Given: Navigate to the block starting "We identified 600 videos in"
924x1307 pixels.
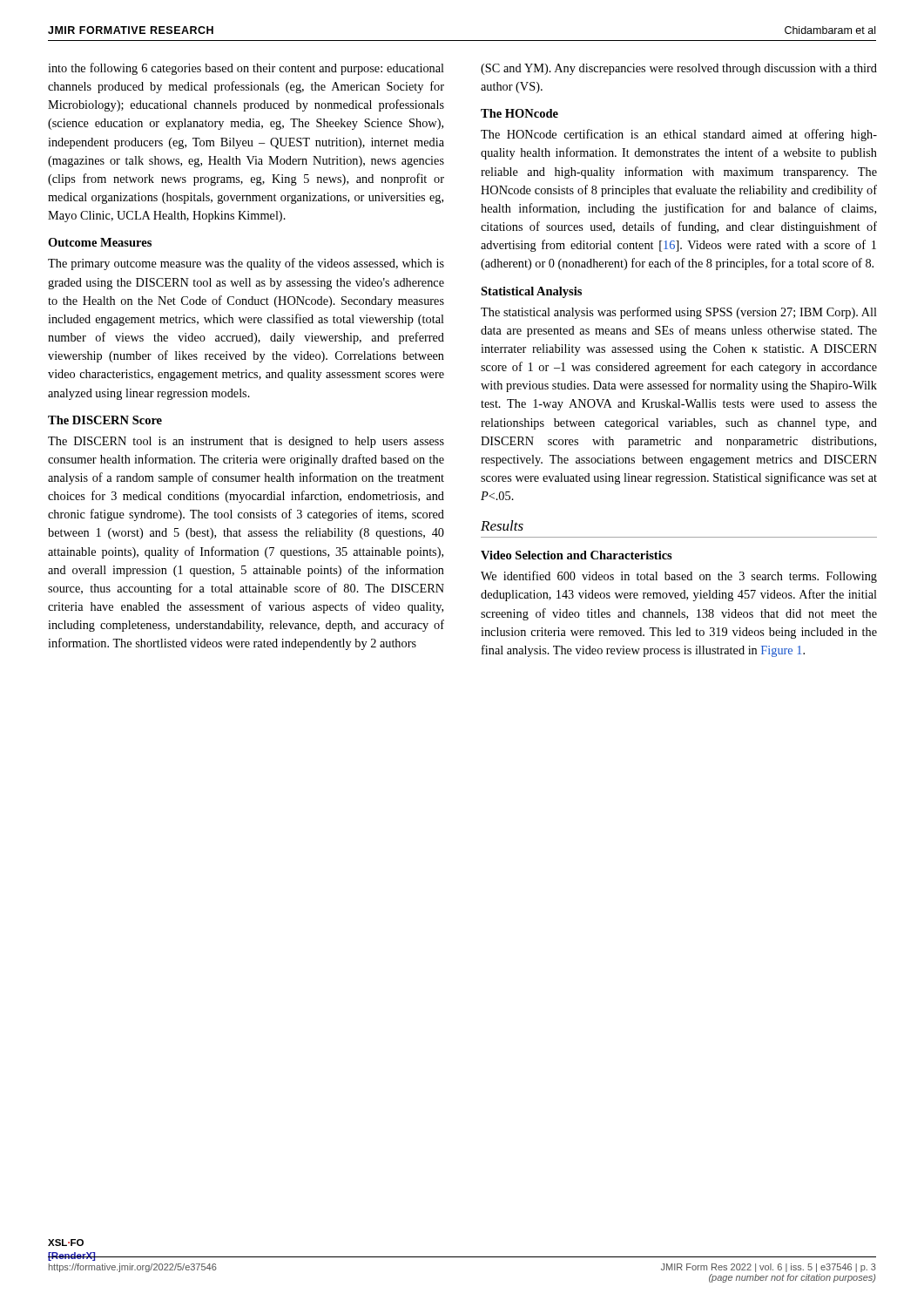Looking at the screenshot, I should (679, 613).
